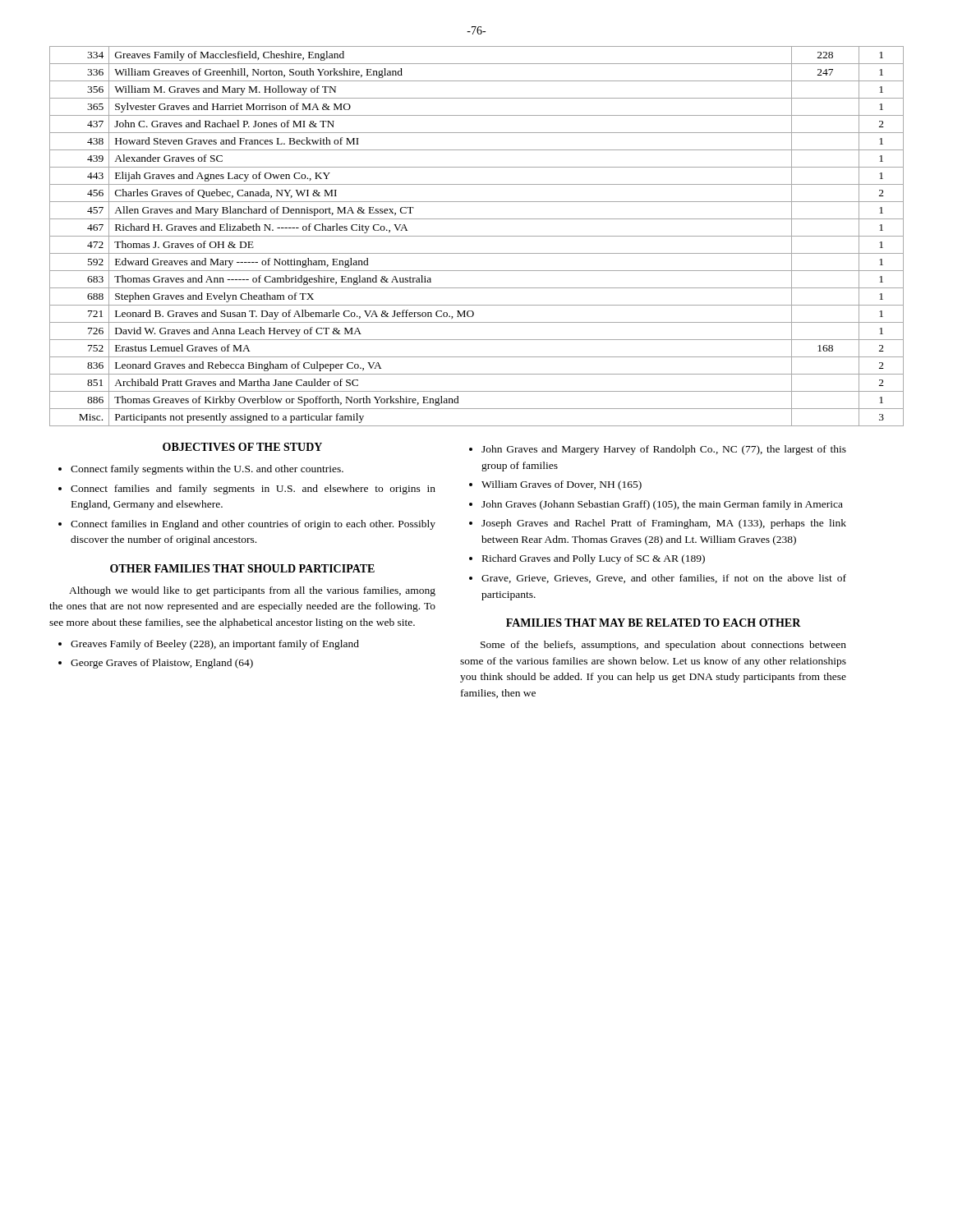The height and width of the screenshot is (1232, 953).
Task: Point to the block beginning "Richard Graves and Polly Lucy of SC"
Action: tap(593, 558)
